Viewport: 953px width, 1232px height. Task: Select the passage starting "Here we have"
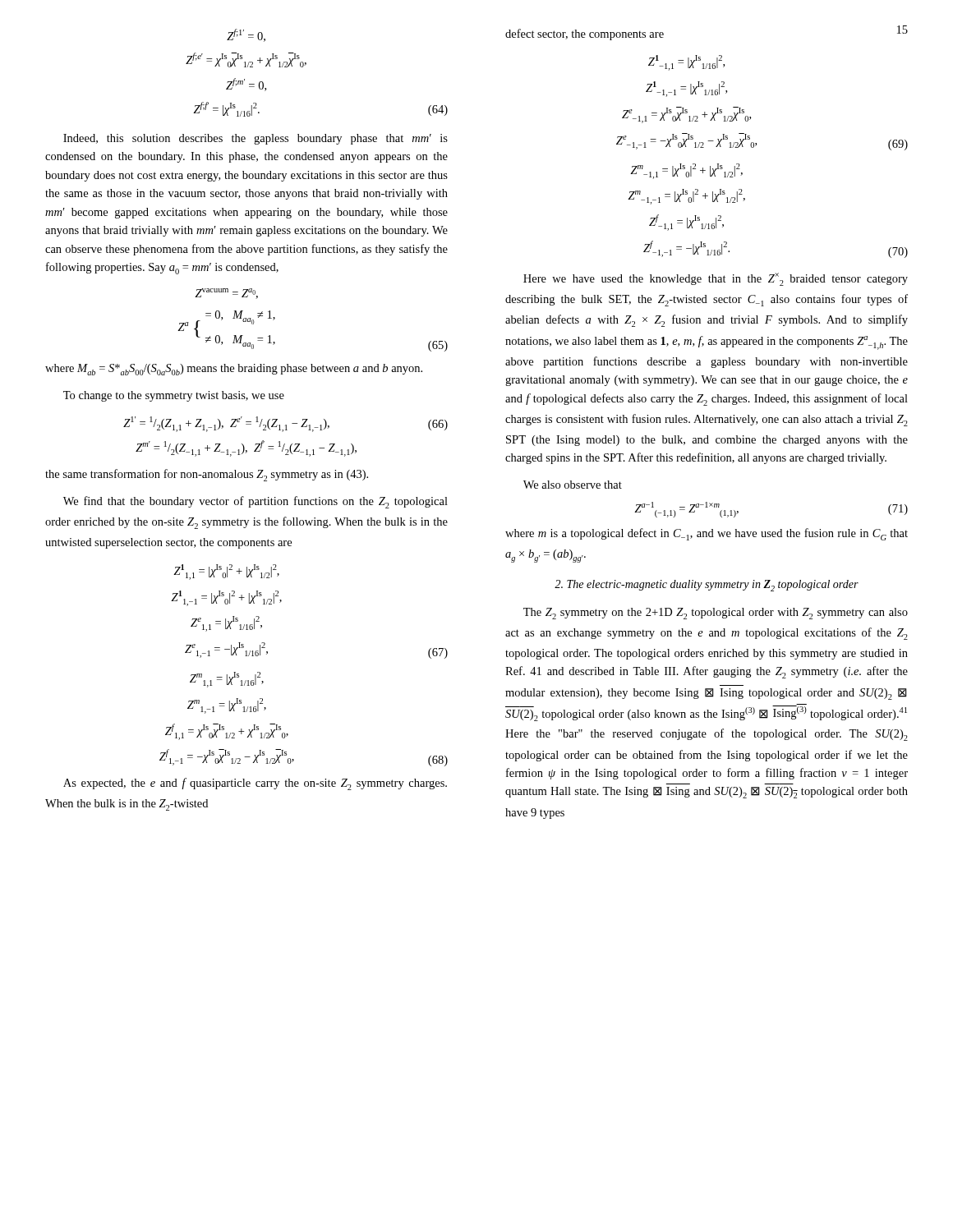[707, 368]
